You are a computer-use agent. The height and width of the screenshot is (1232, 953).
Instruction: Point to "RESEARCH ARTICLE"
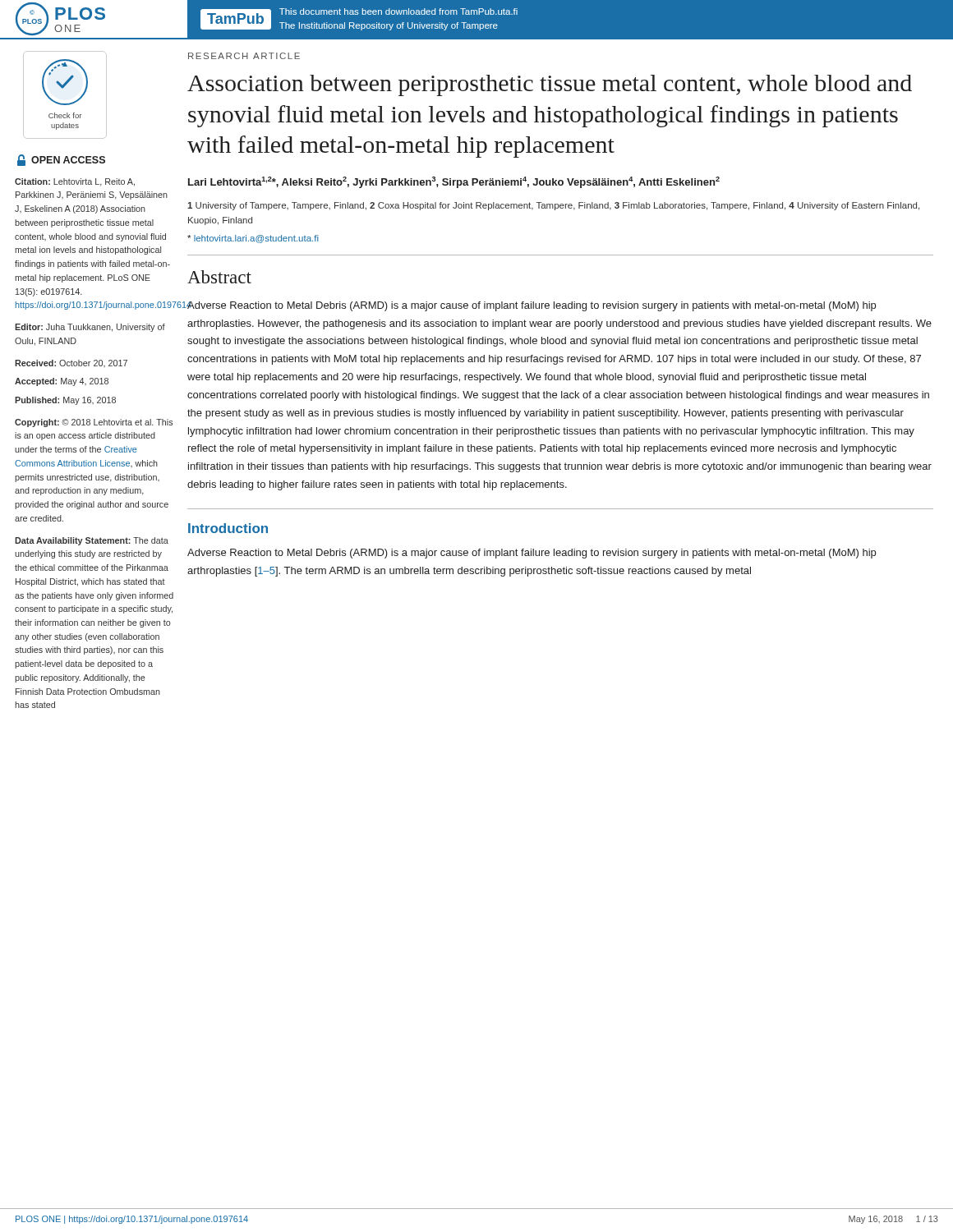click(x=244, y=56)
